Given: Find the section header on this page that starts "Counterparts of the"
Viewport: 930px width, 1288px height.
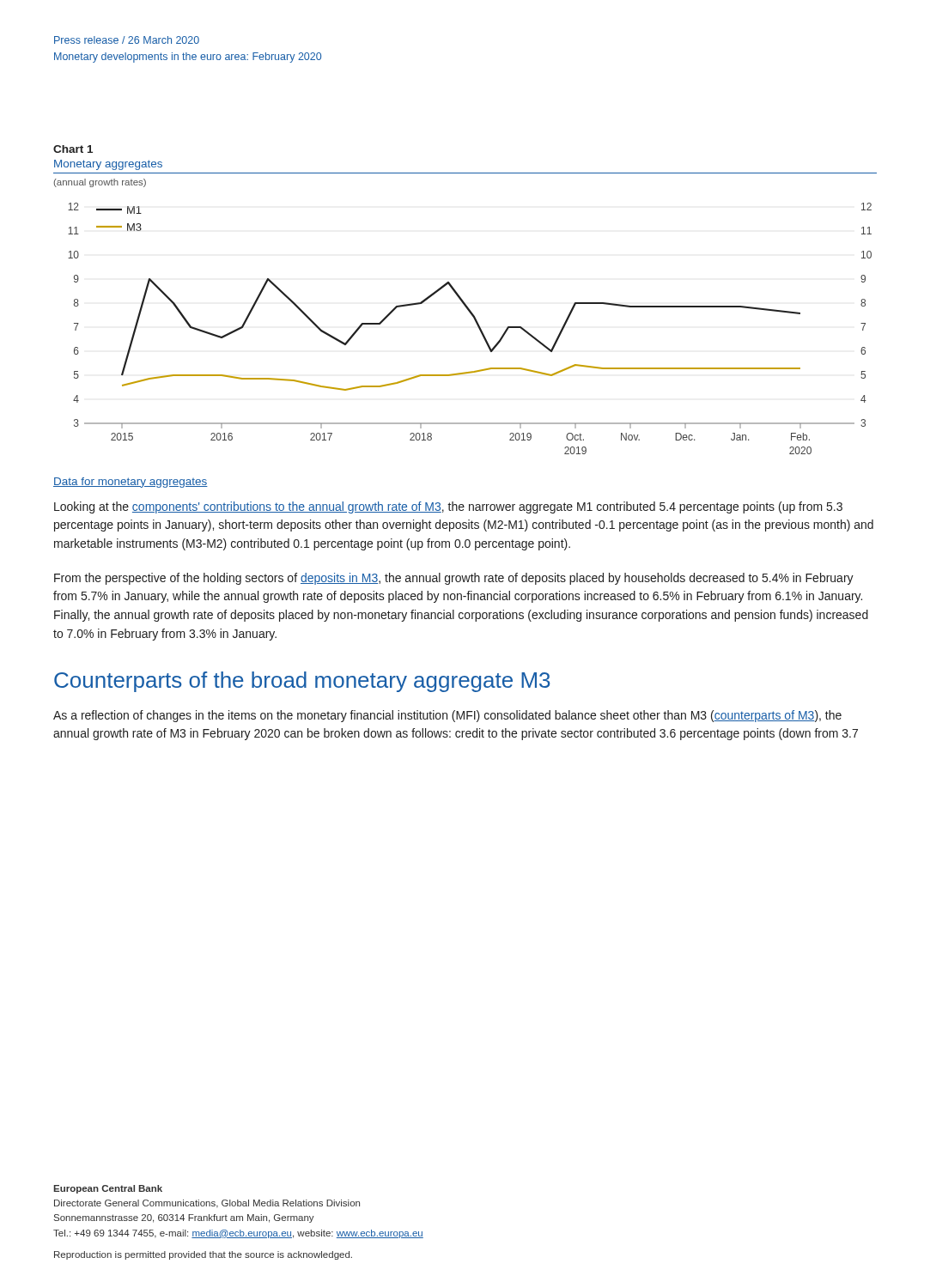Looking at the screenshot, I should 302,680.
